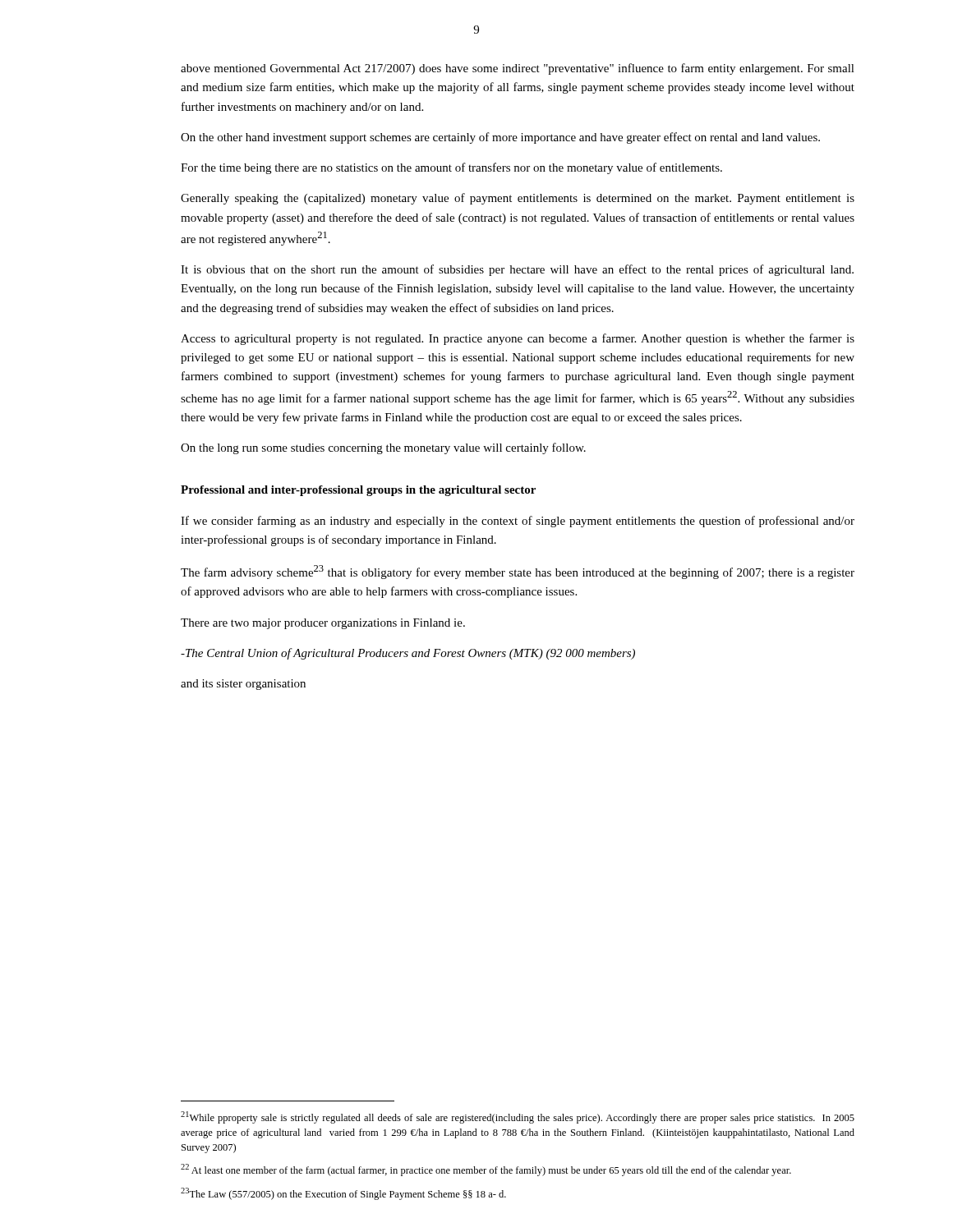Point to the region starting "On the other hand investment"

point(501,137)
